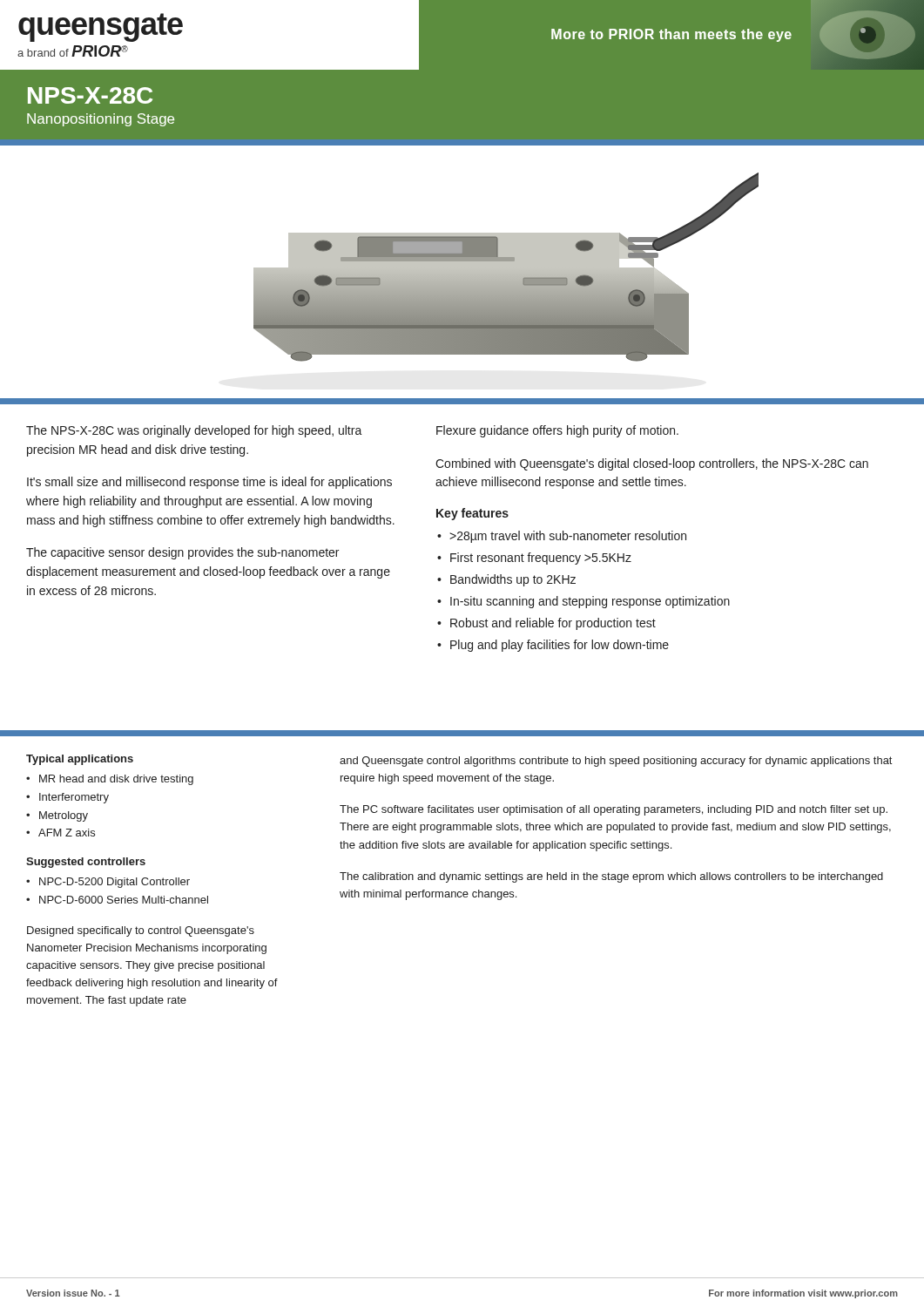
Task: Select the section header containing "Suggested controllers"
Action: click(86, 861)
